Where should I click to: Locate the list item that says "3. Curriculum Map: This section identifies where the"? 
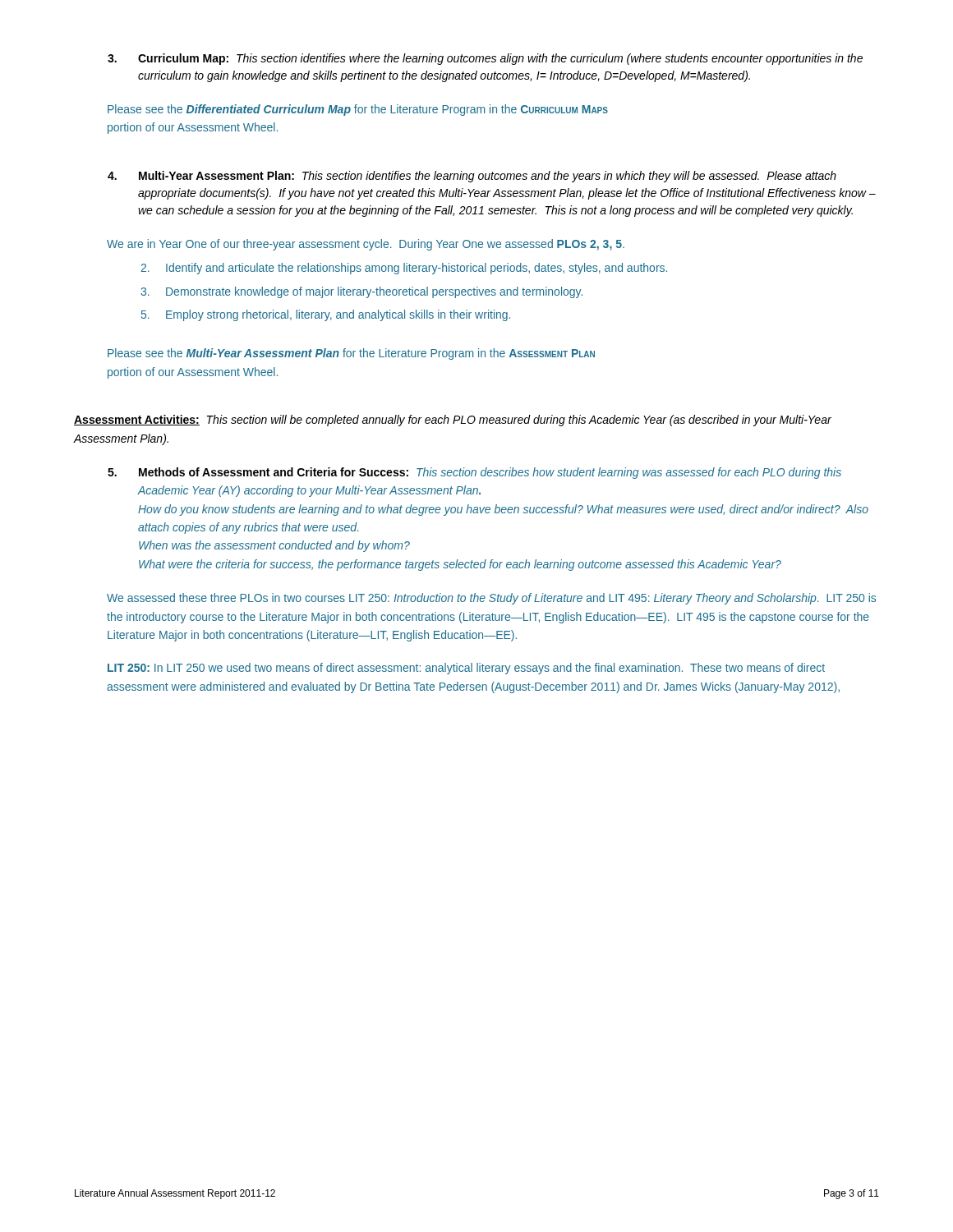[493, 67]
